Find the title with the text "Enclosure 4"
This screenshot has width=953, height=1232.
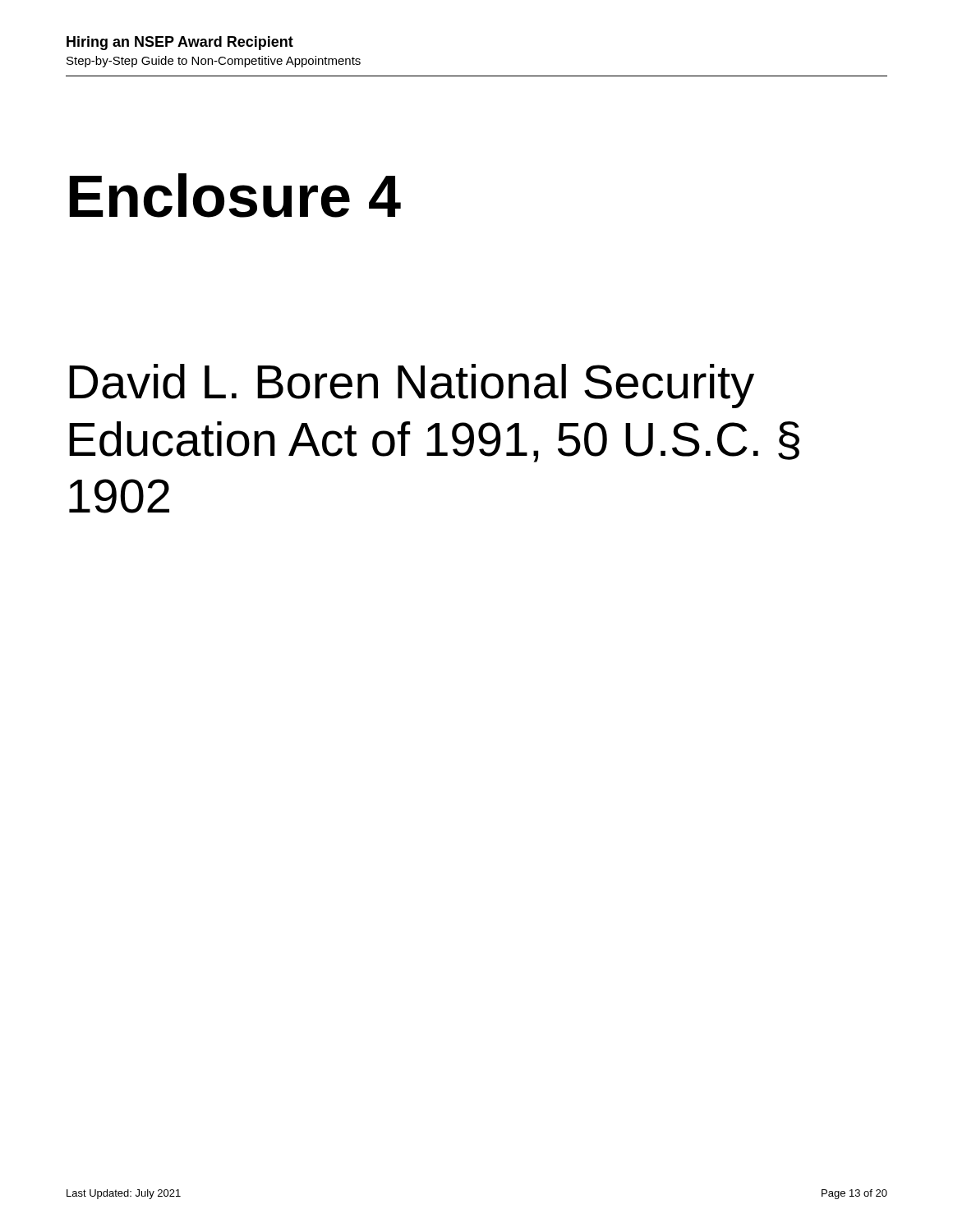coord(235,195)
